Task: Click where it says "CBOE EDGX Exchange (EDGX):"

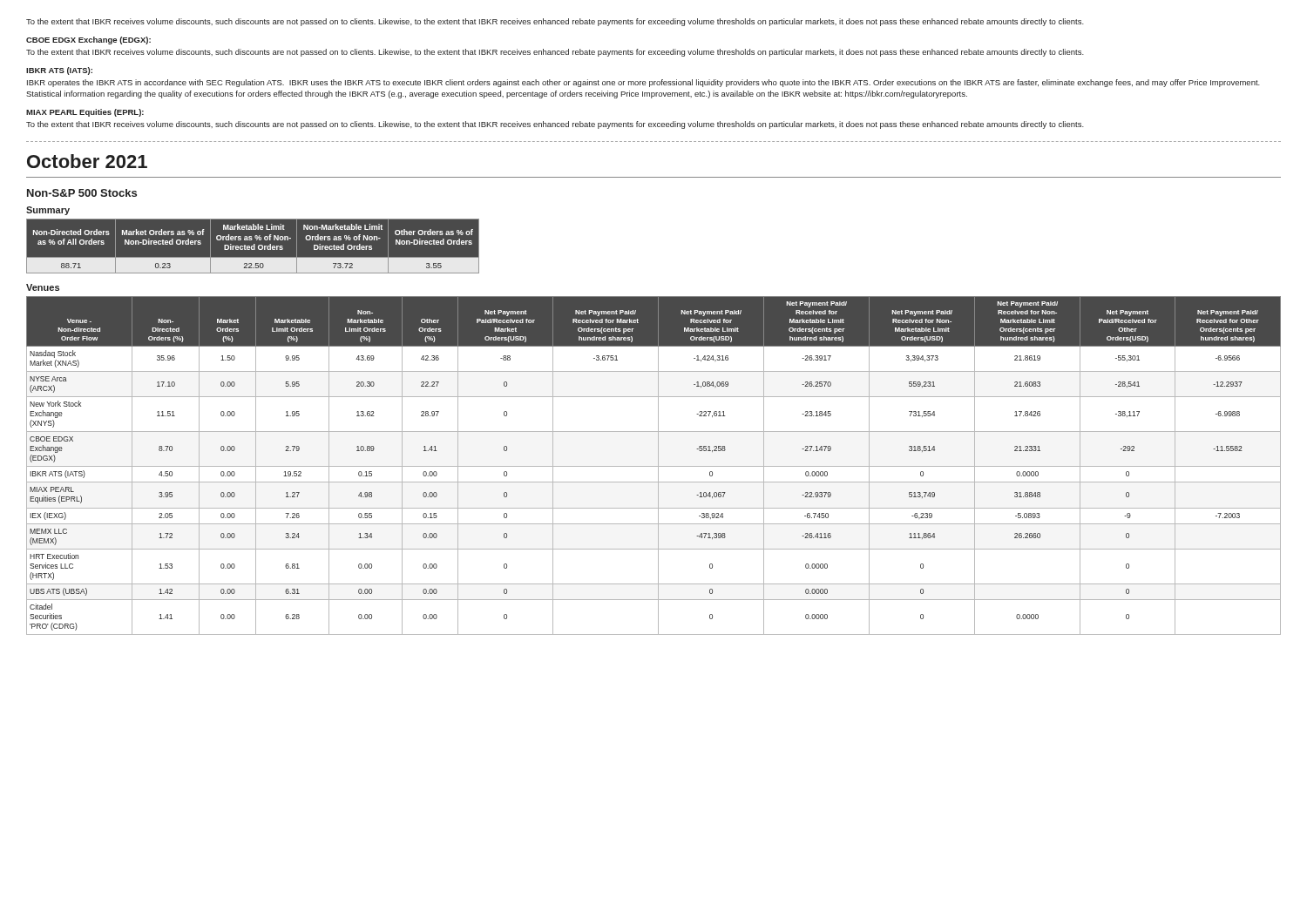Action: 89,39
